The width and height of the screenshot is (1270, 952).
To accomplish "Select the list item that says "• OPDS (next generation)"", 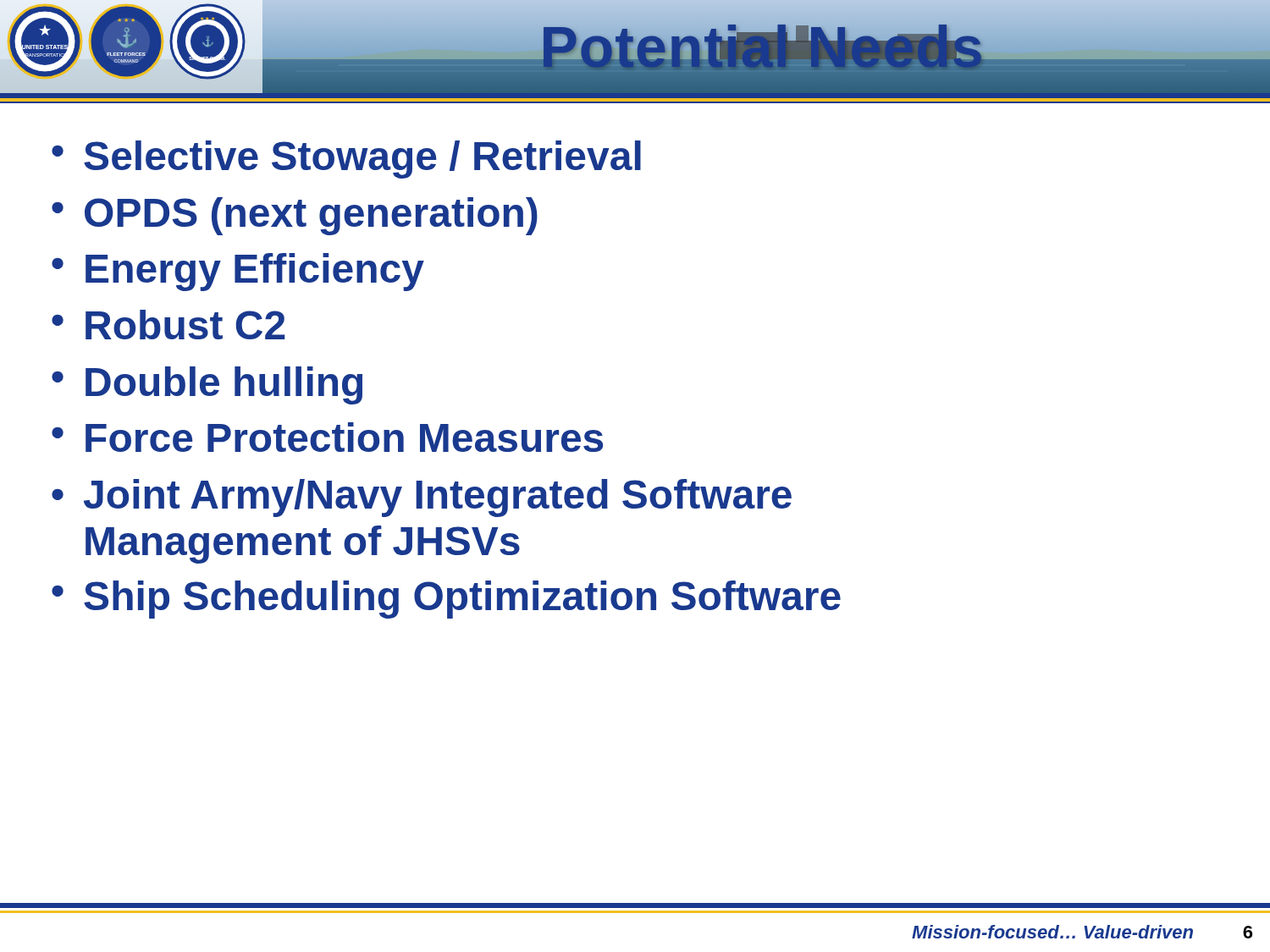I will (295, 213).
